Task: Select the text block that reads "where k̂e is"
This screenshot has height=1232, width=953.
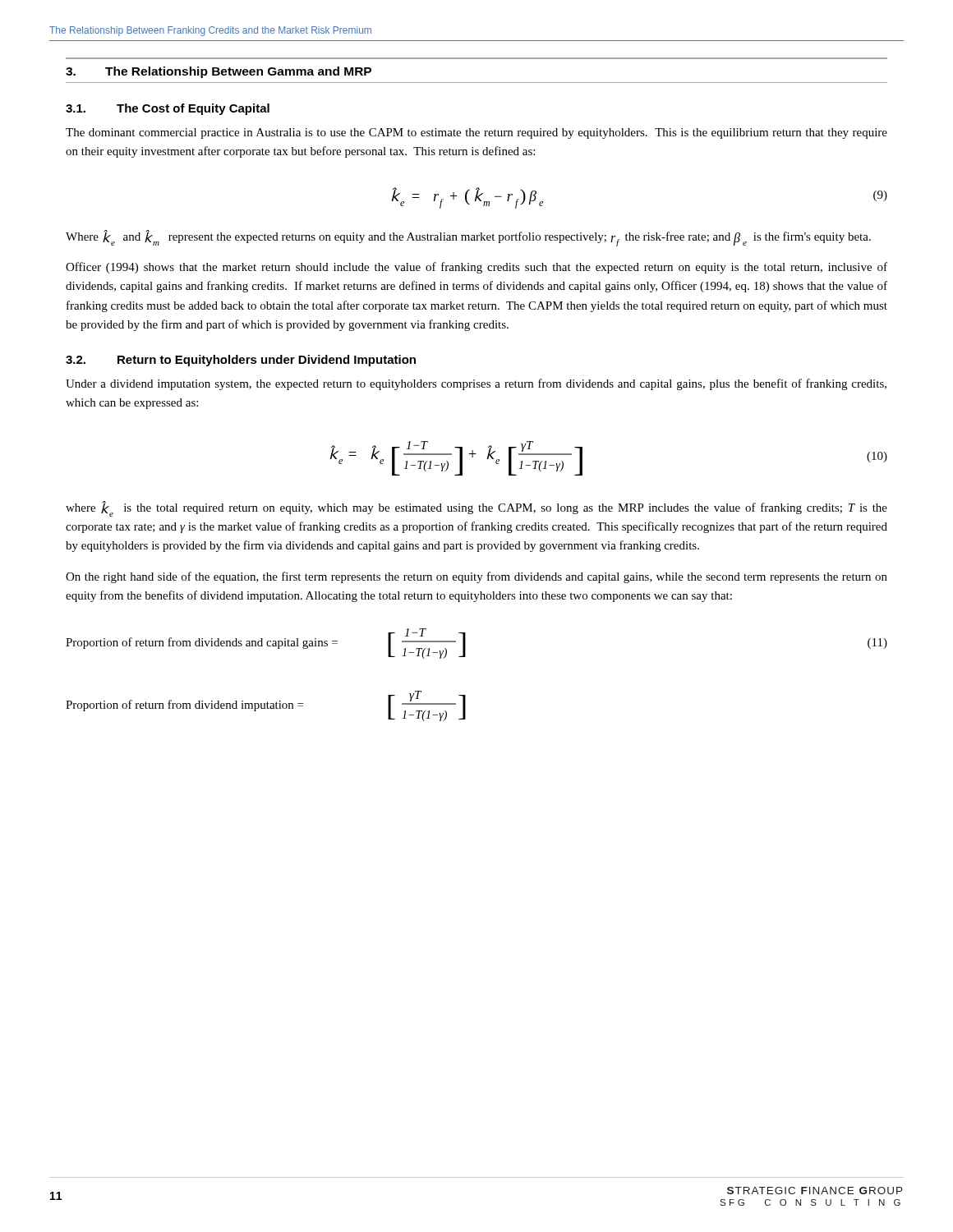Action: [476, 526]
